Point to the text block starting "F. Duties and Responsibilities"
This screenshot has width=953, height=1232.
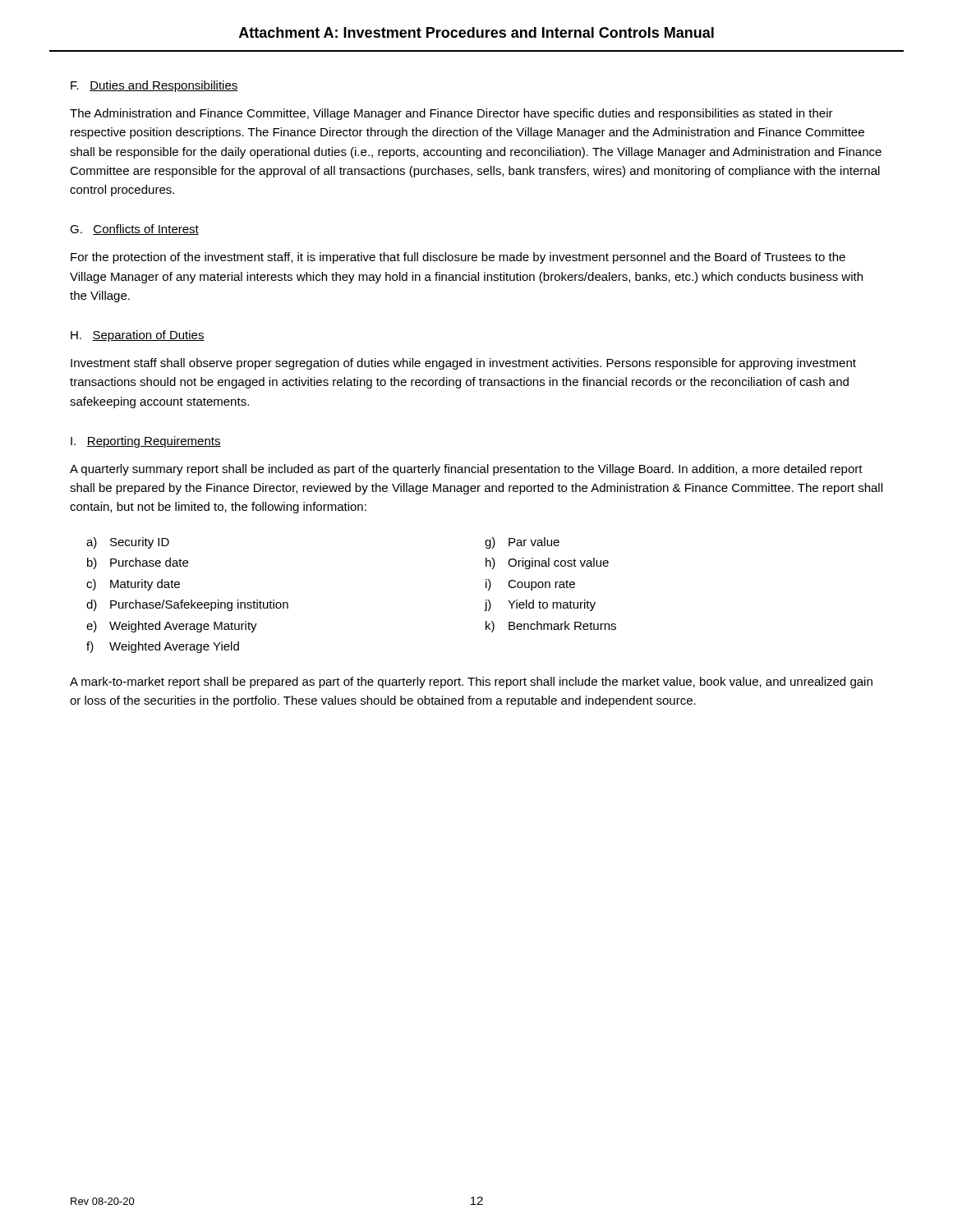(x=154, y=85)
